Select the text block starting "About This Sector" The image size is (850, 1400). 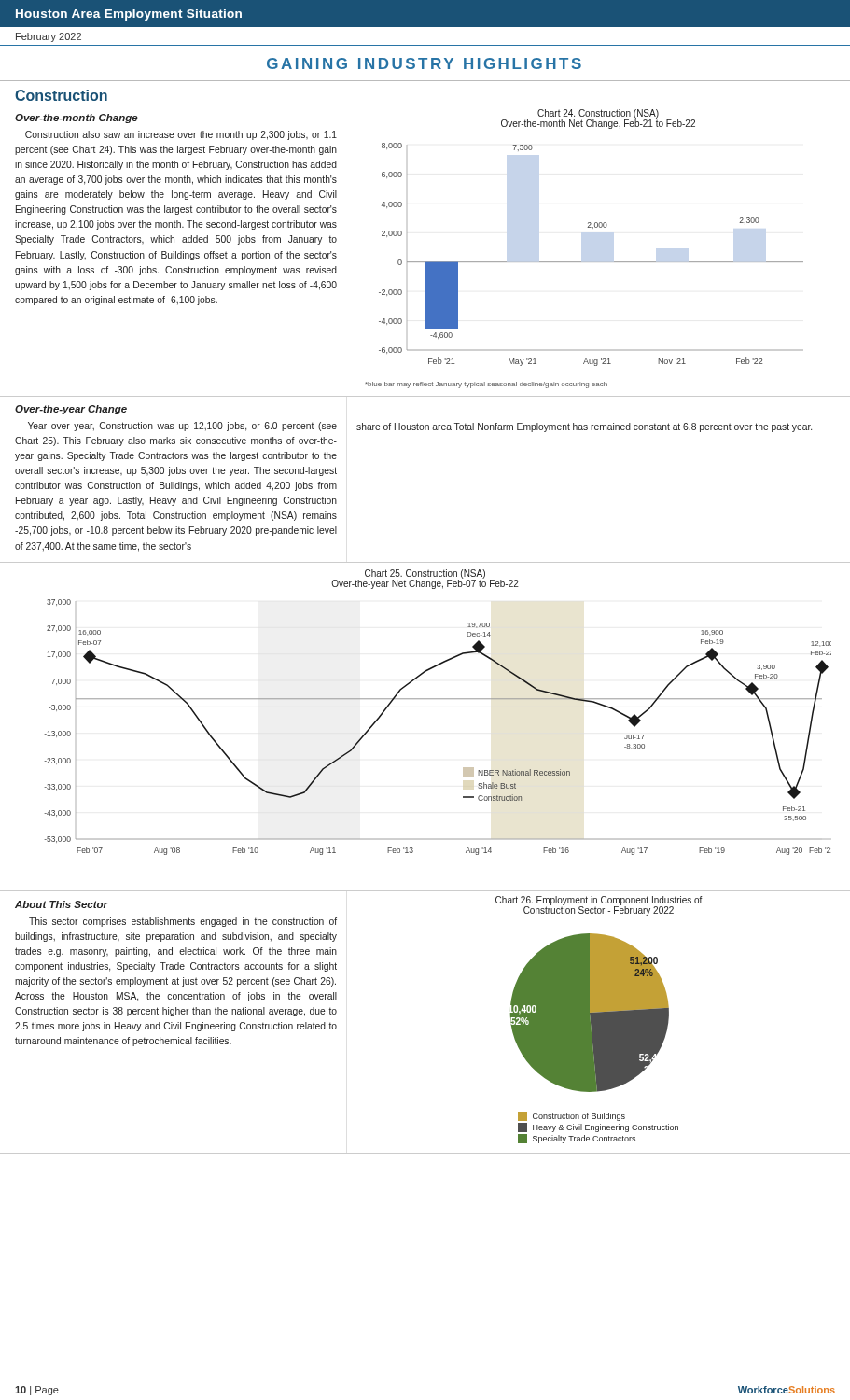coord(61,904)
